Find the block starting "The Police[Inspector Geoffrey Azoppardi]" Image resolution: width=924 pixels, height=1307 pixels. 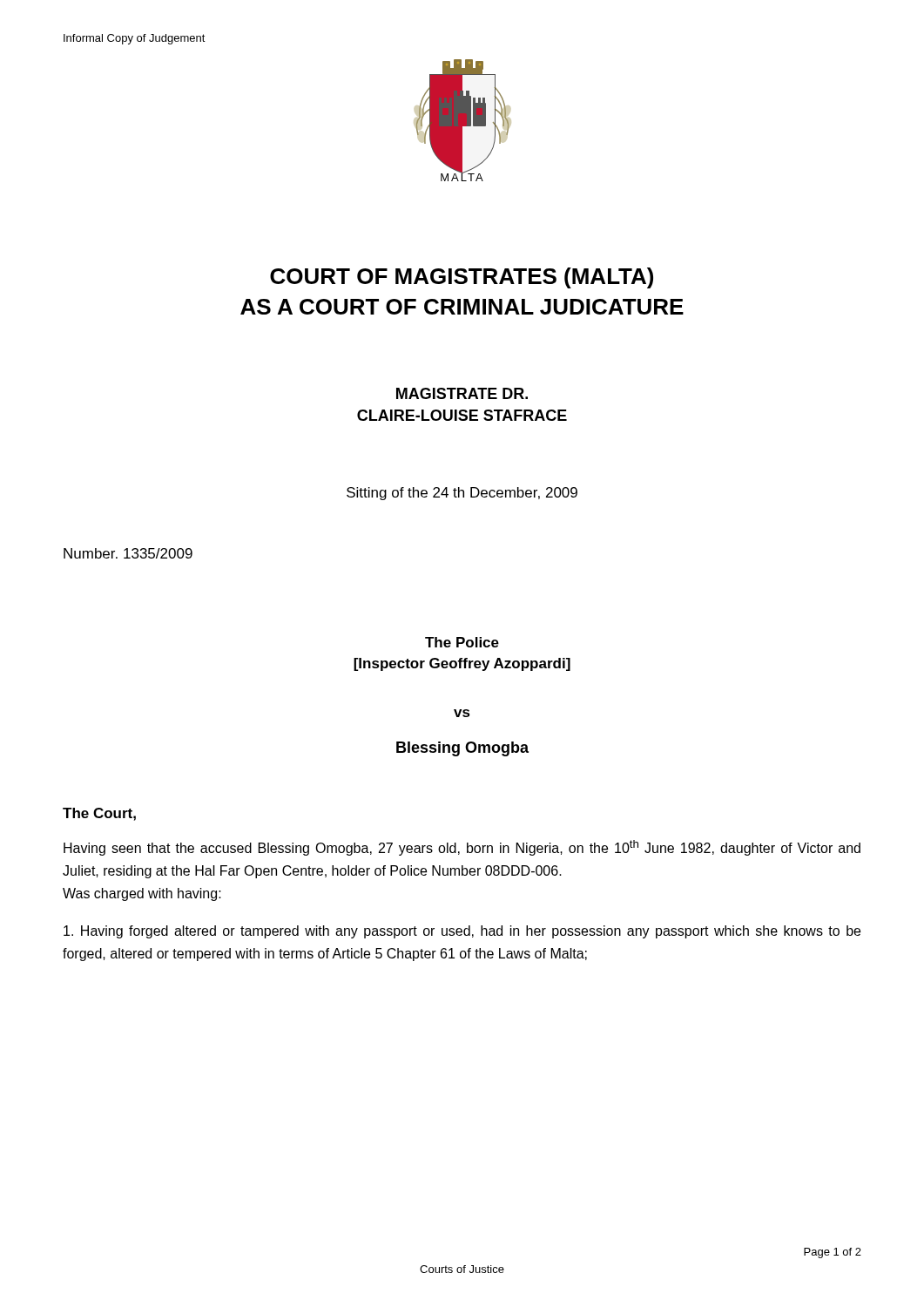coord(462,653)
